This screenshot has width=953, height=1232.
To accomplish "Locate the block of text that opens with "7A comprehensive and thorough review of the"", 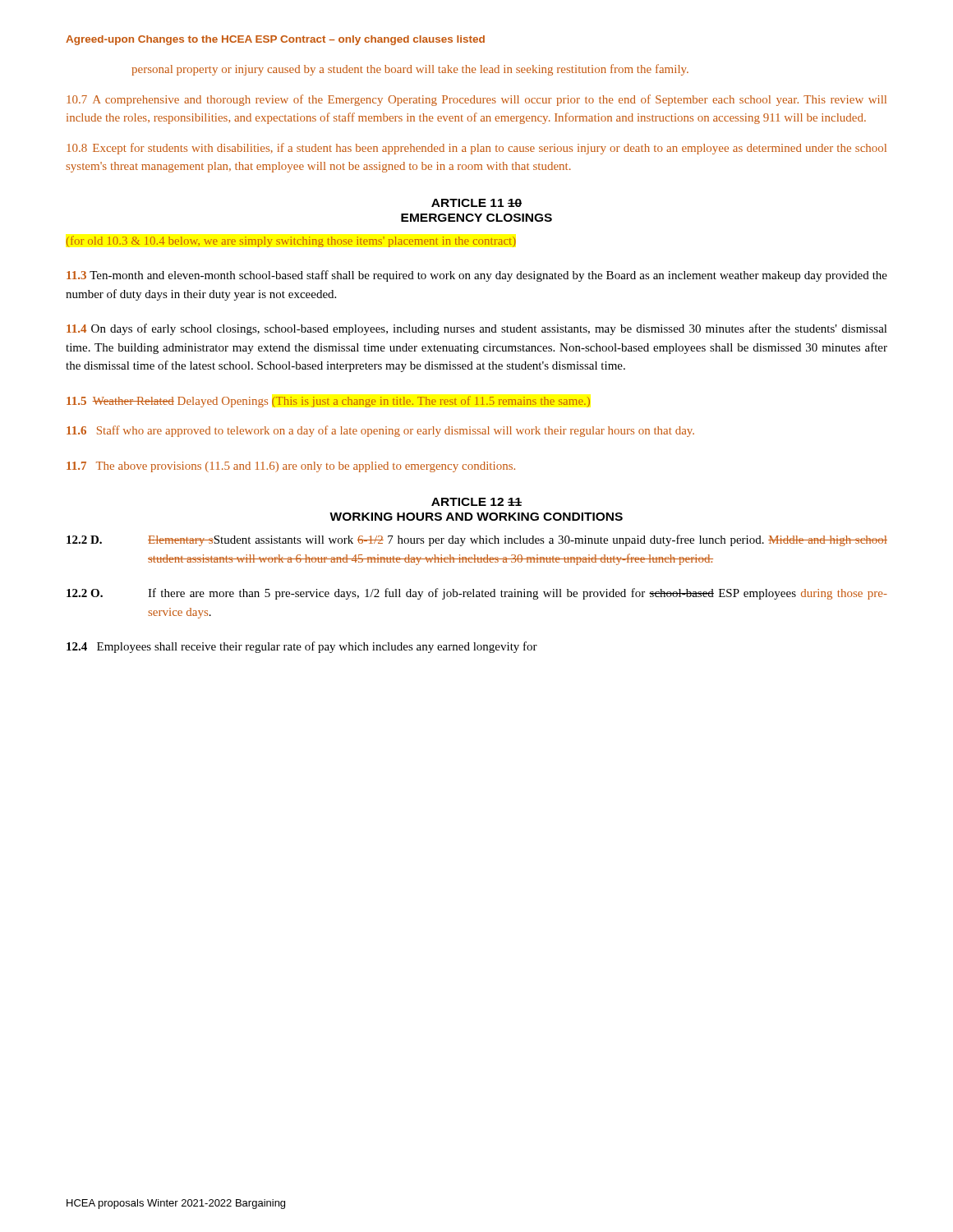I will [476, 108].
